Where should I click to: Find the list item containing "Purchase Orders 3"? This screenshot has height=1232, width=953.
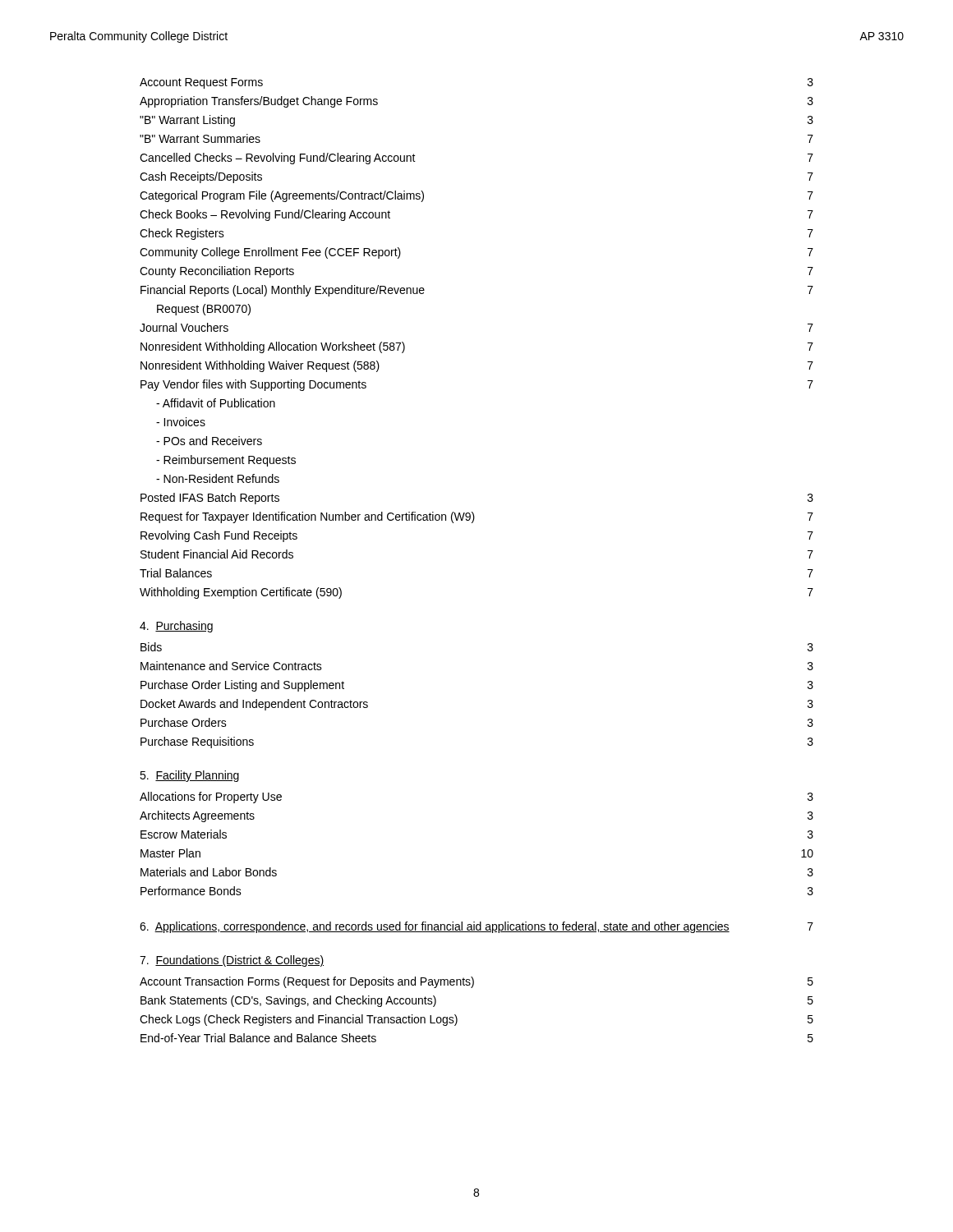coord(185,723)
